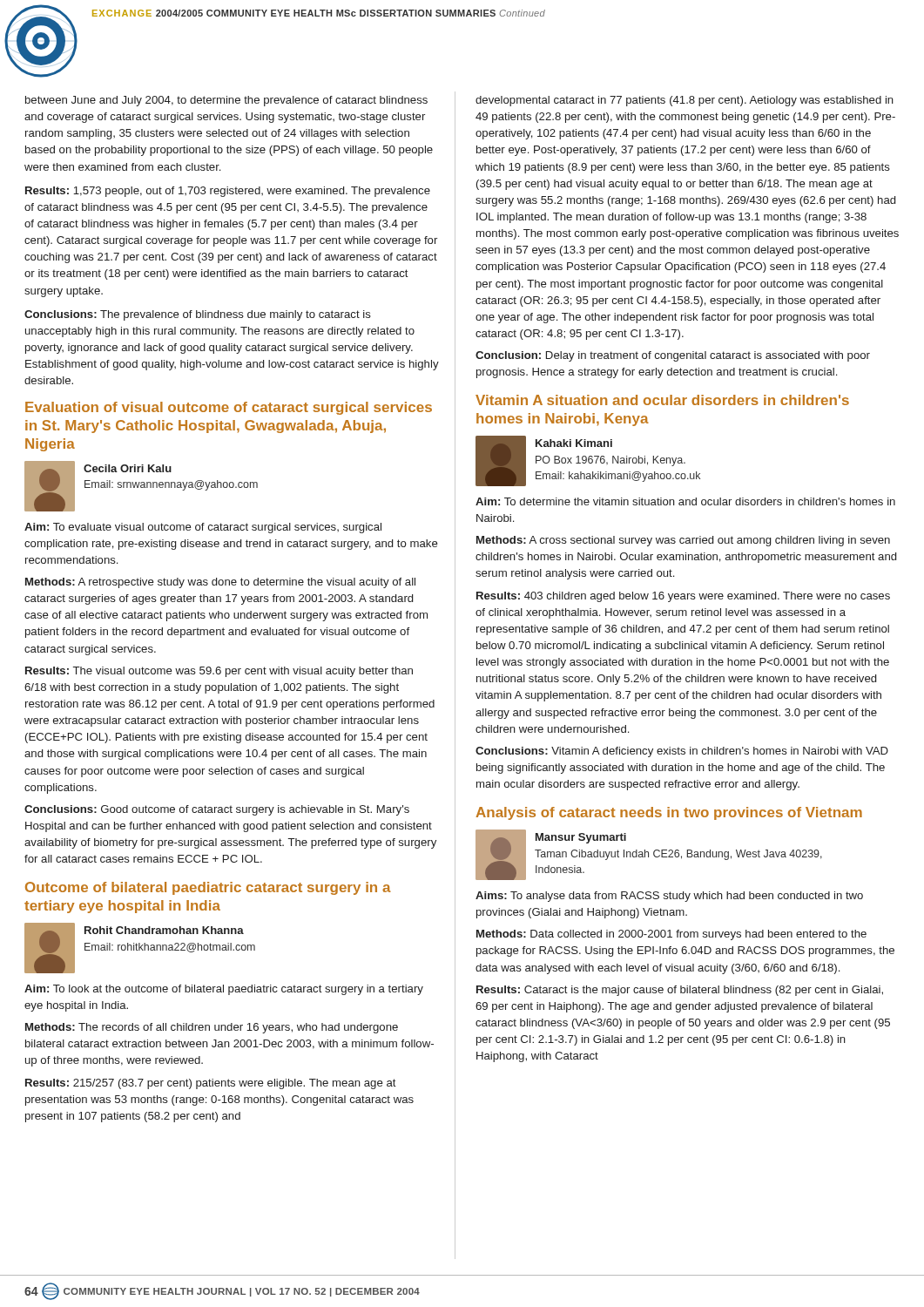Screen dimensions: 1307x924
Task: Point to the region starting "Evaluation of visual outcome of cataract surgical services"
Action: tap(228, 426)
